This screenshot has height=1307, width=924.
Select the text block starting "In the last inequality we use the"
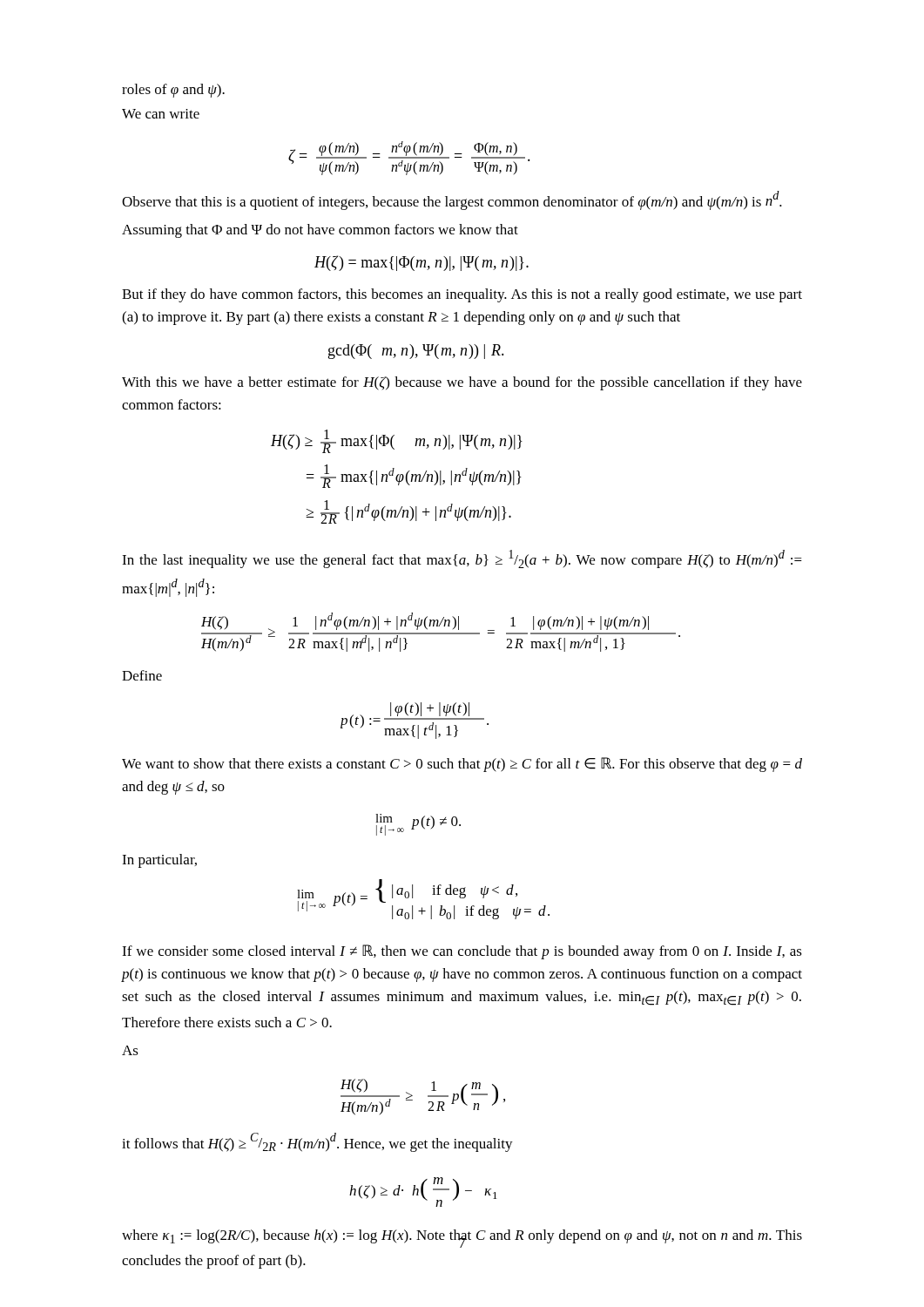[462, 572]
